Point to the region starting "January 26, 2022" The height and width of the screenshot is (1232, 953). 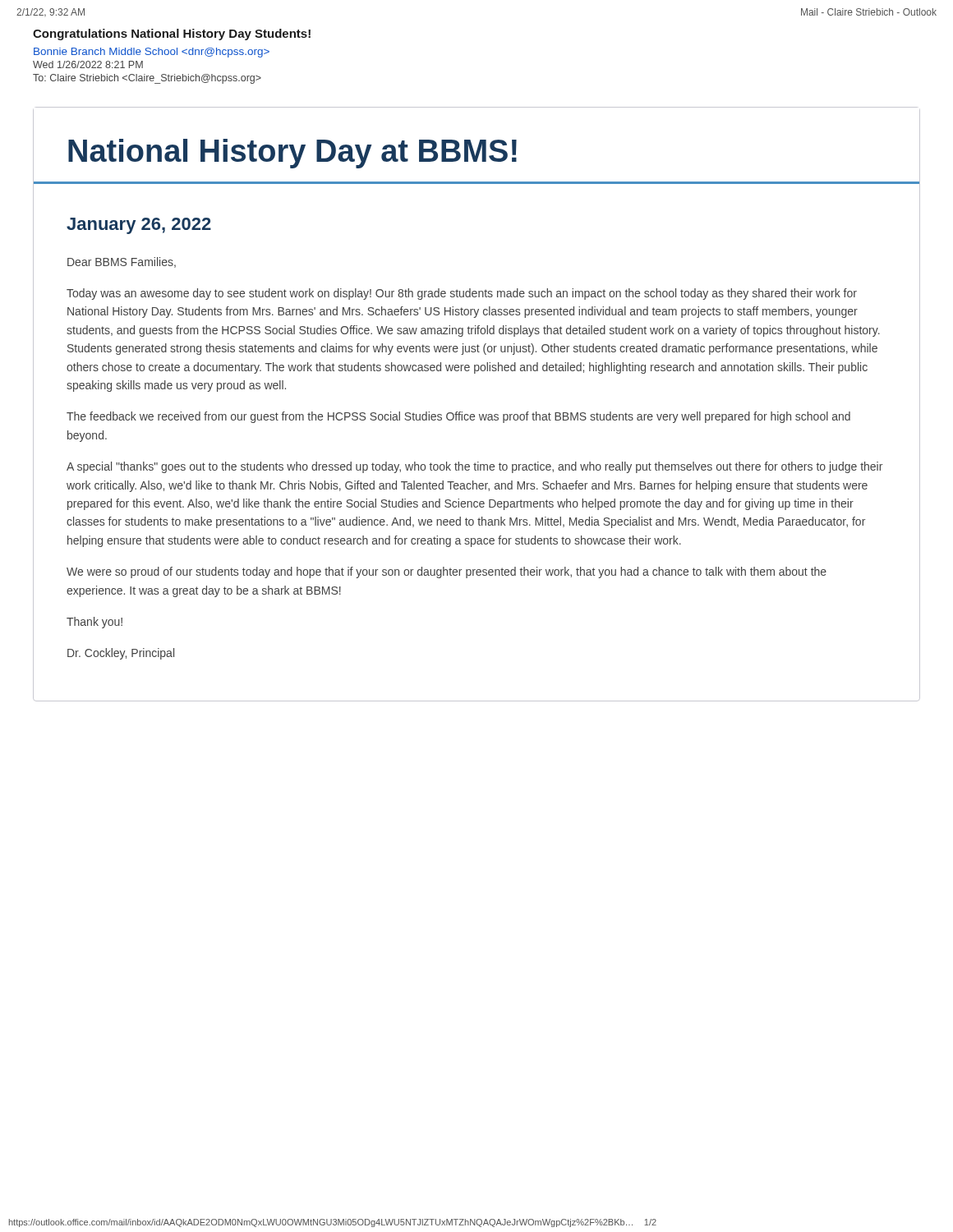(139, 224)
